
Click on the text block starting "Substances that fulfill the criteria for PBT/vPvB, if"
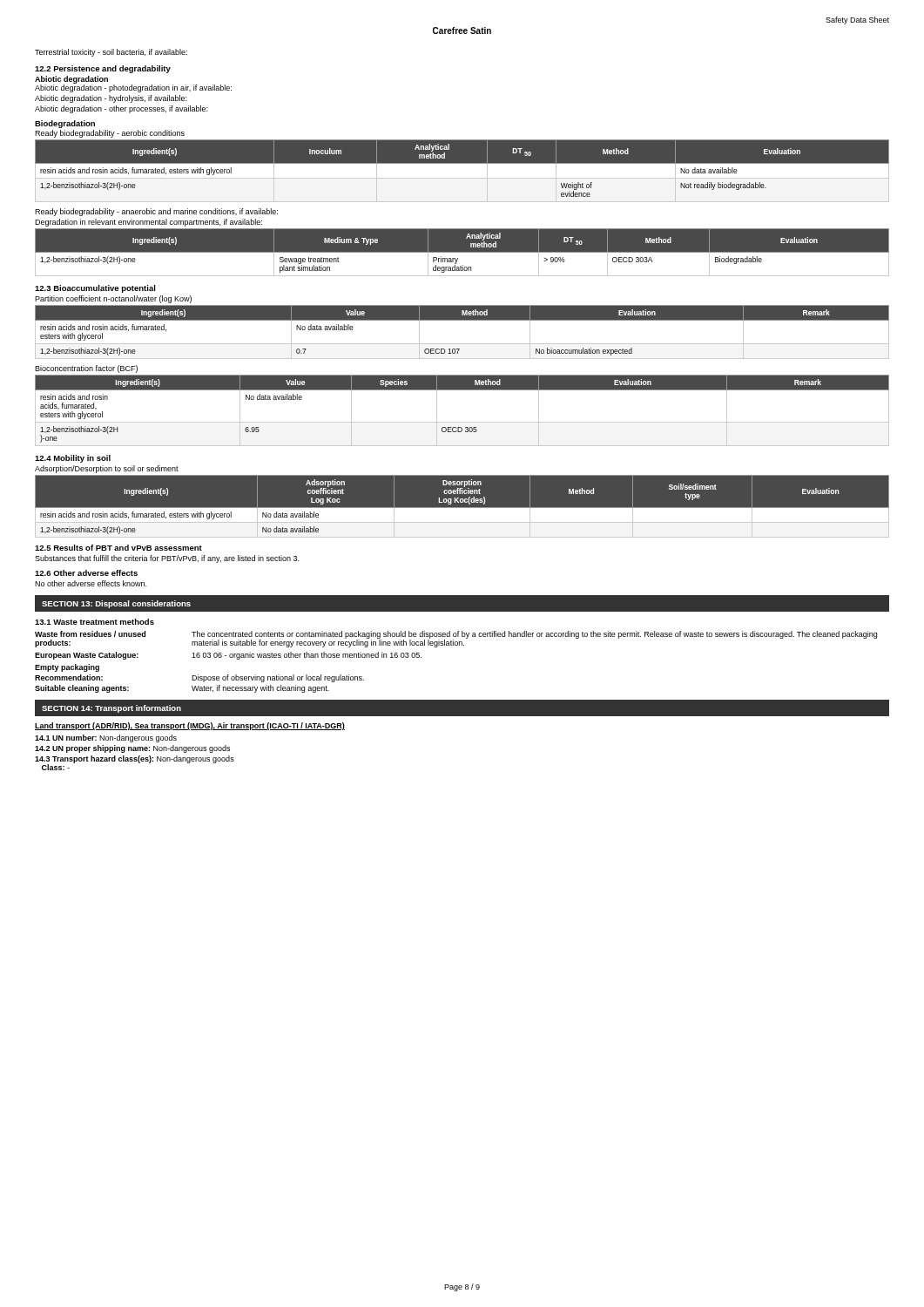point(167,559)
